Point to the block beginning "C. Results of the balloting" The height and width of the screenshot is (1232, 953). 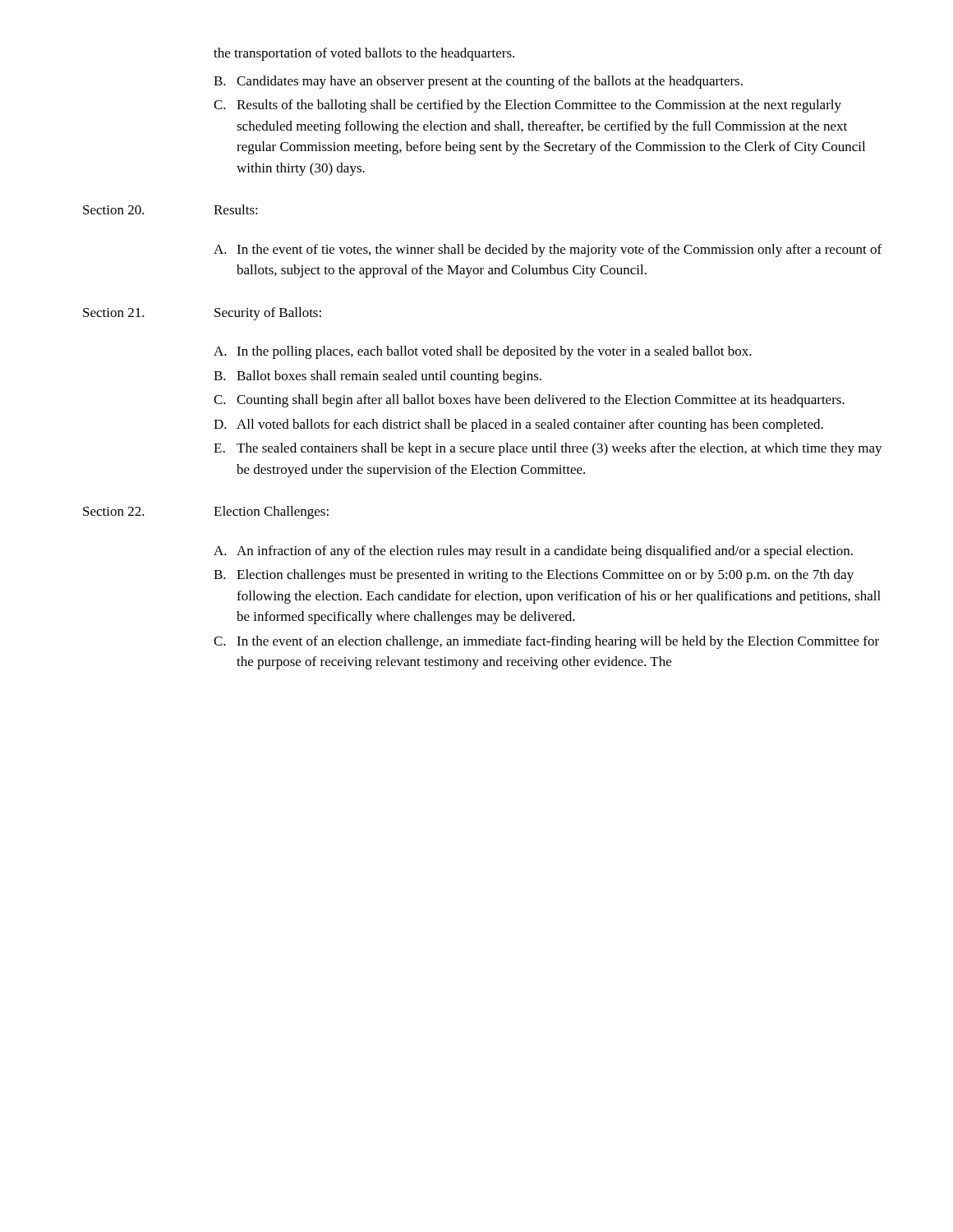550,136
